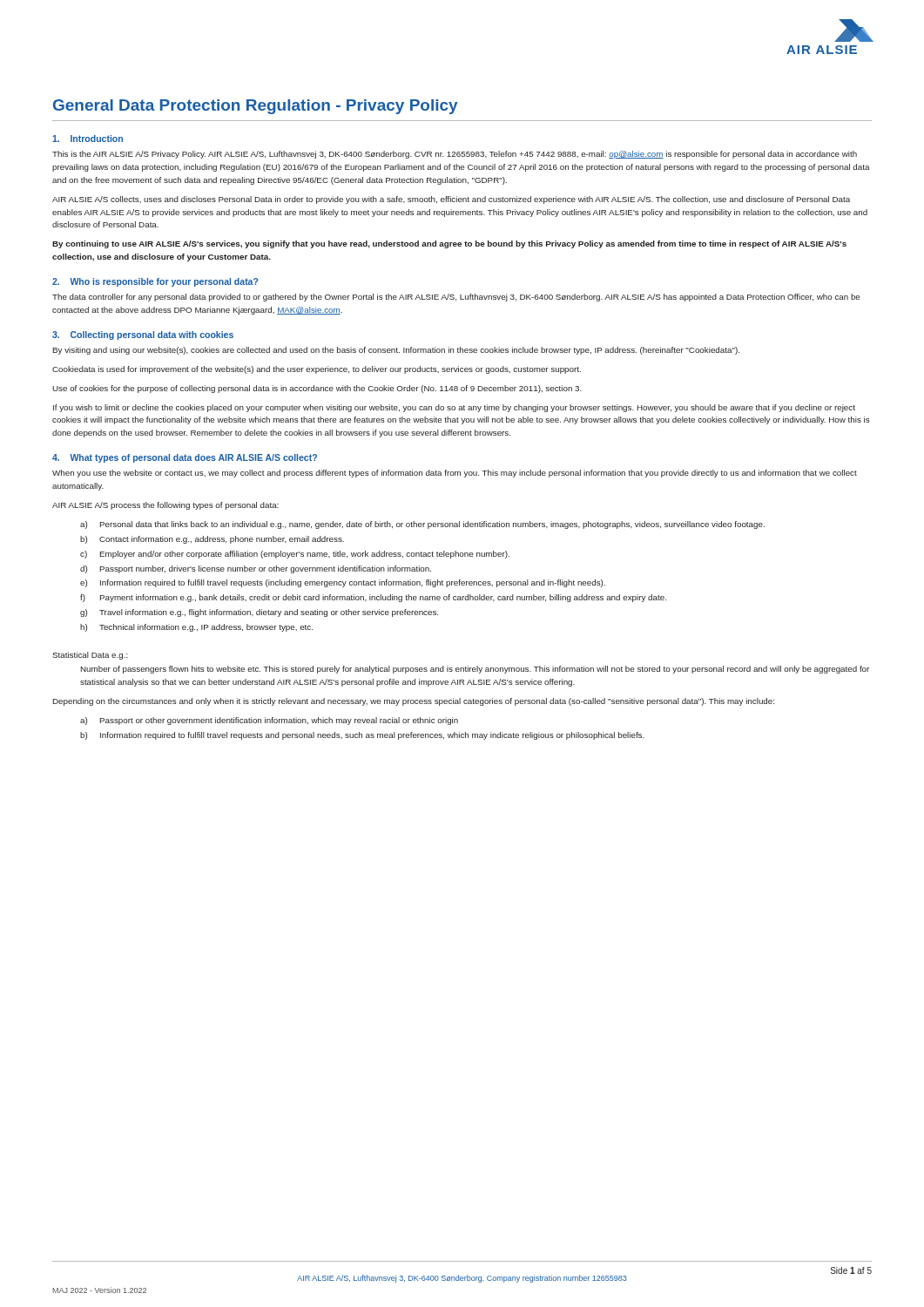Viewport: 924px width, 1307px height.
Task: Click on the list item with the text "c) Employer and/or other corporate affiliation (employer's name,"
Action: [x=295, y=554]
